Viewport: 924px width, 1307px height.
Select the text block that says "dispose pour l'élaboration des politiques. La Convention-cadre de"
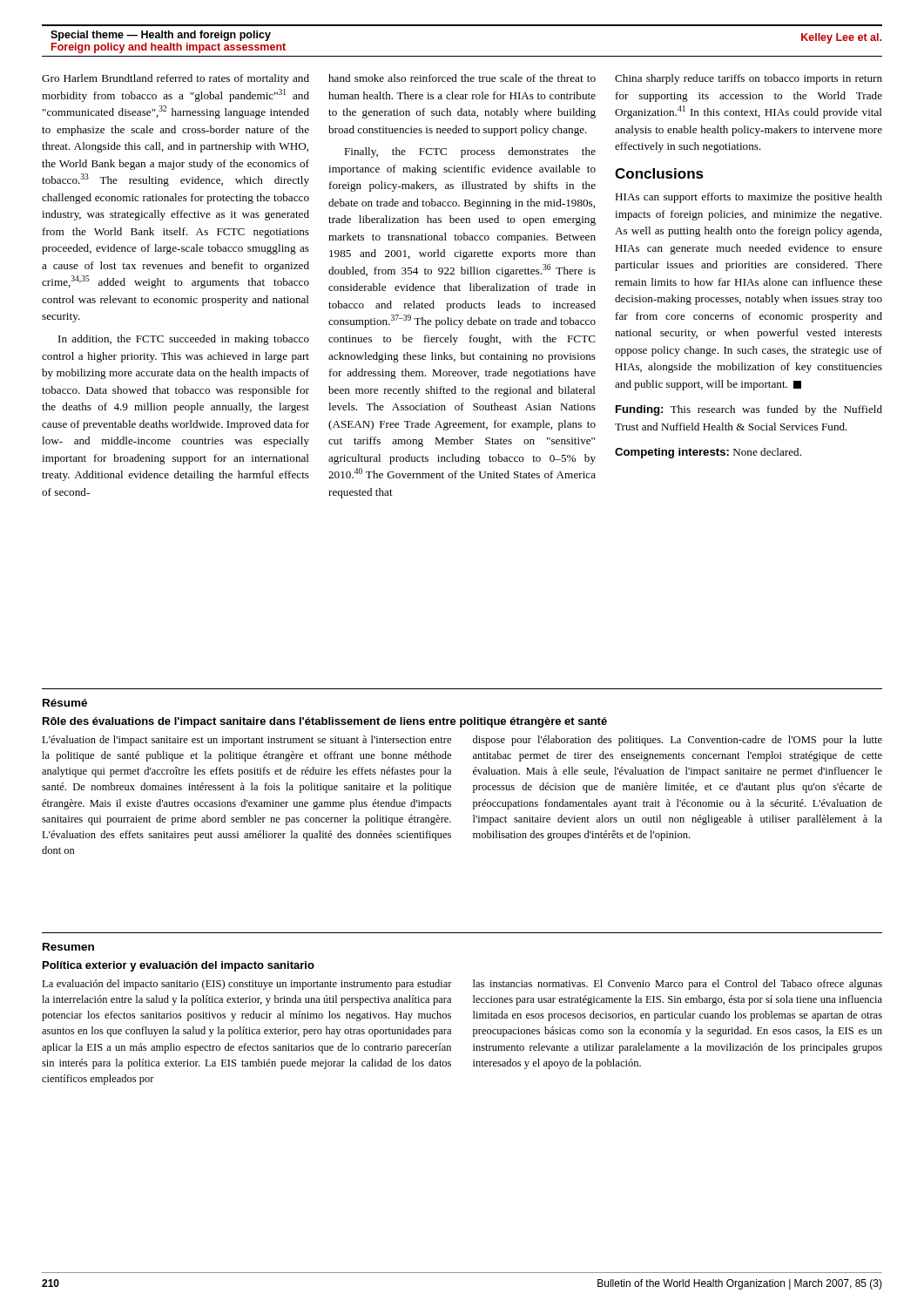tap(677, 787)
